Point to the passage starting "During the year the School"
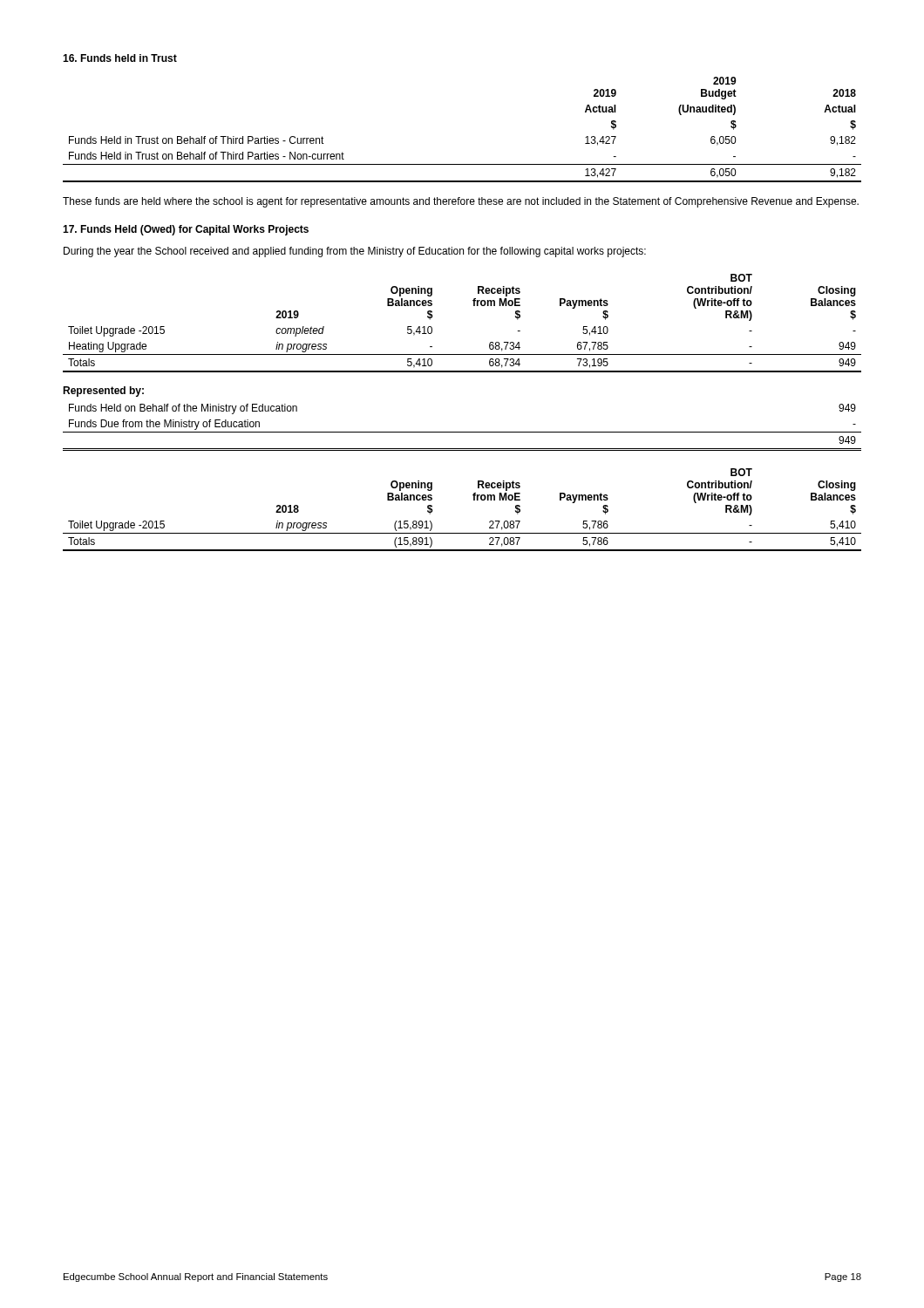This screenshot has height=1308, width=924. pyautogui.click(x=355, y=251)
